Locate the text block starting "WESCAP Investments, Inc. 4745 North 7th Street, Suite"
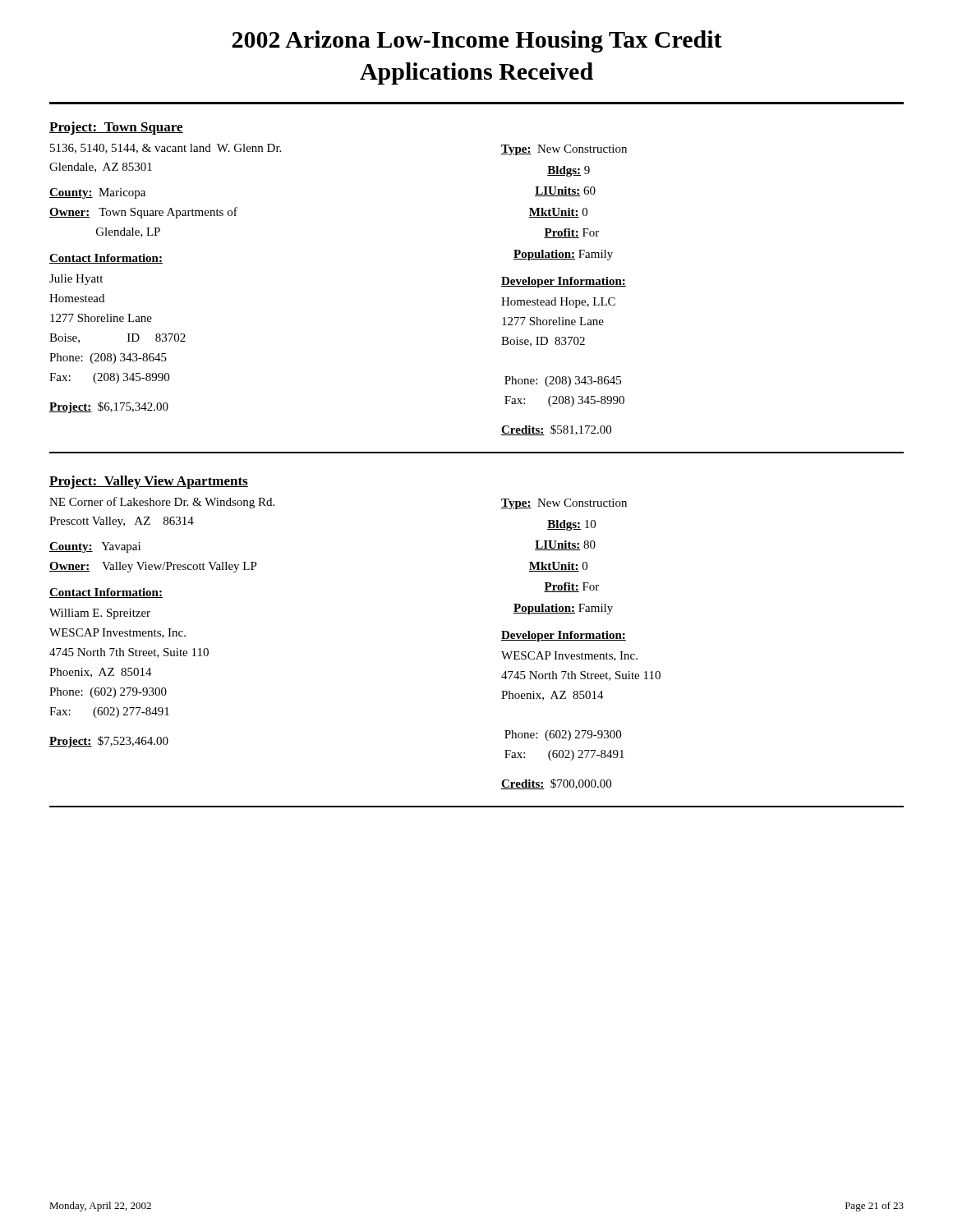This screenshot has height=1232, width=953. (x=581, y=705)
